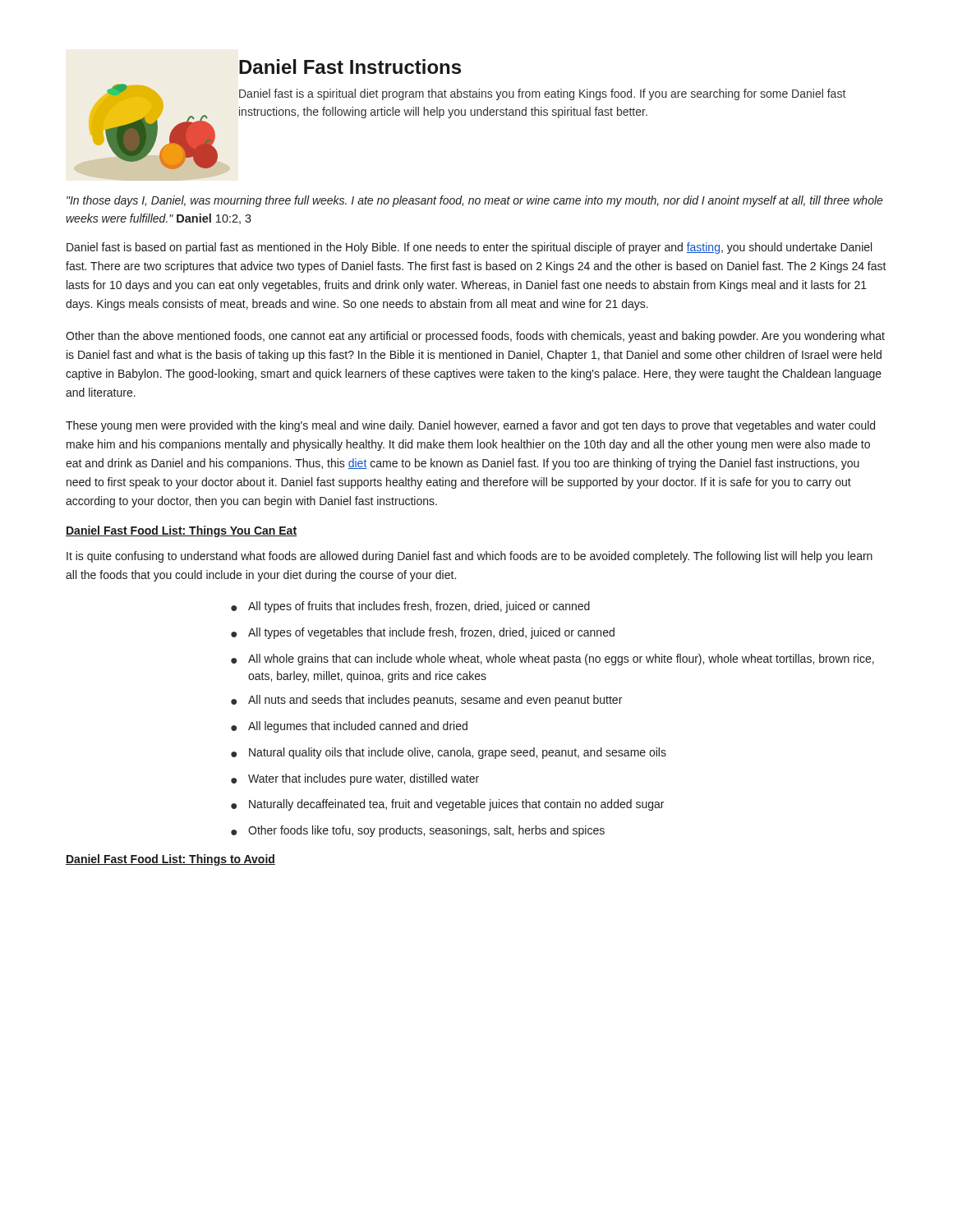Image resolution: width=953 pixels, height=1232 pixels.
Task: Locate the text block containing ""In those days I, Daniel,"
Action: (x=474, y=210)
